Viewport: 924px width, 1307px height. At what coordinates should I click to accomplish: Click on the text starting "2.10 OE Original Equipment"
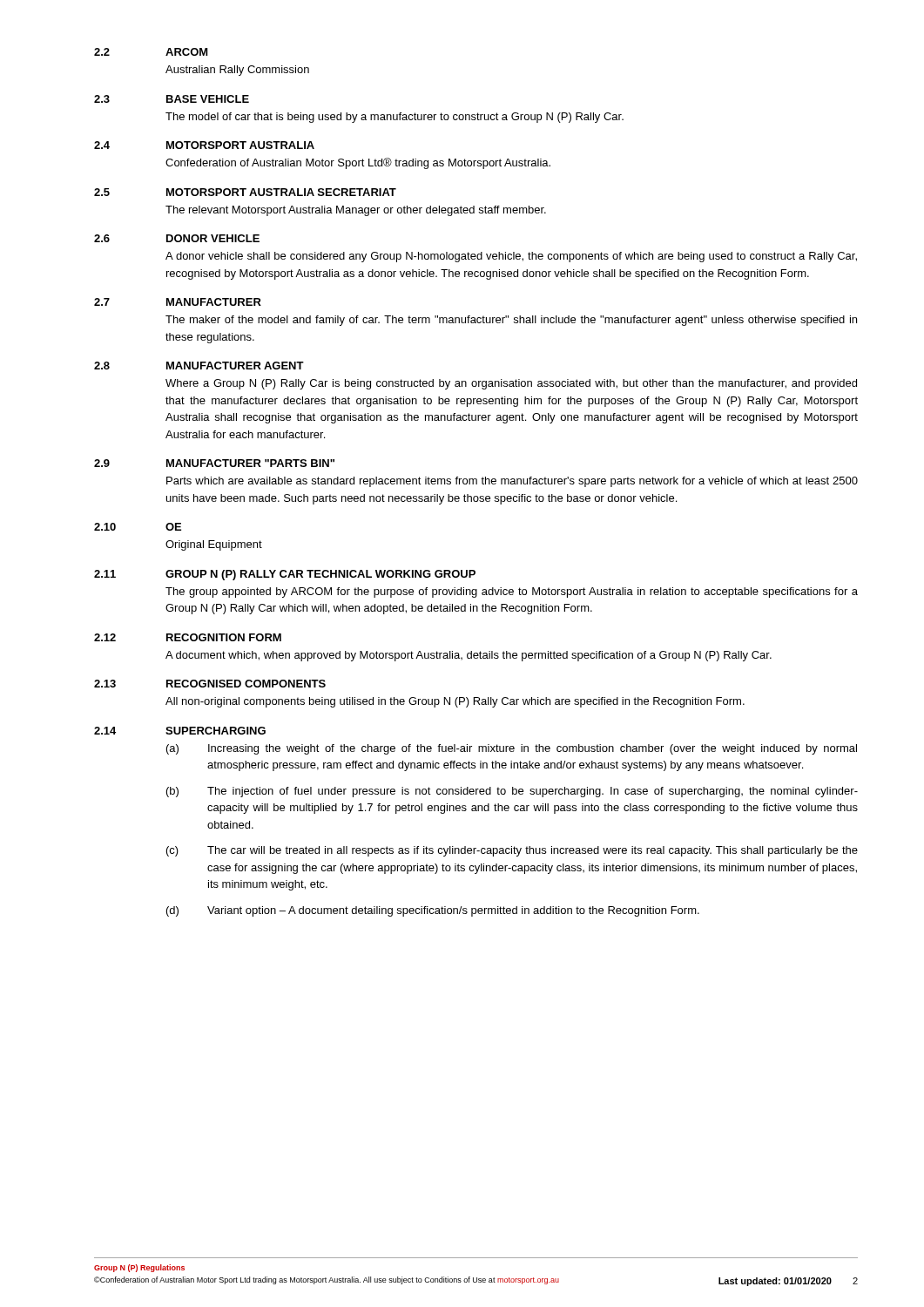tap(178, 537)
